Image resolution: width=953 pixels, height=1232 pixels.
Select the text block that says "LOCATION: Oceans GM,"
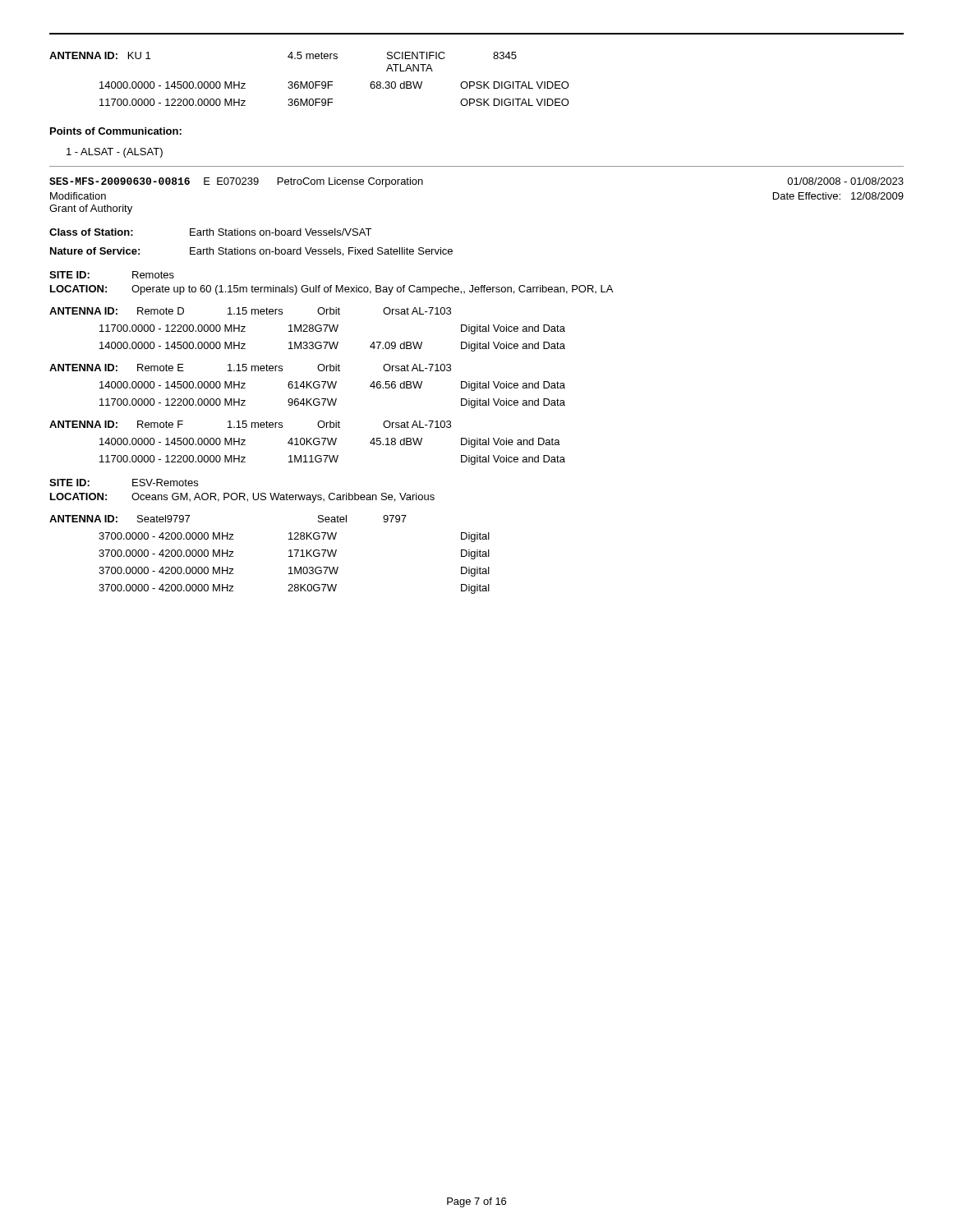pos(242,496)
